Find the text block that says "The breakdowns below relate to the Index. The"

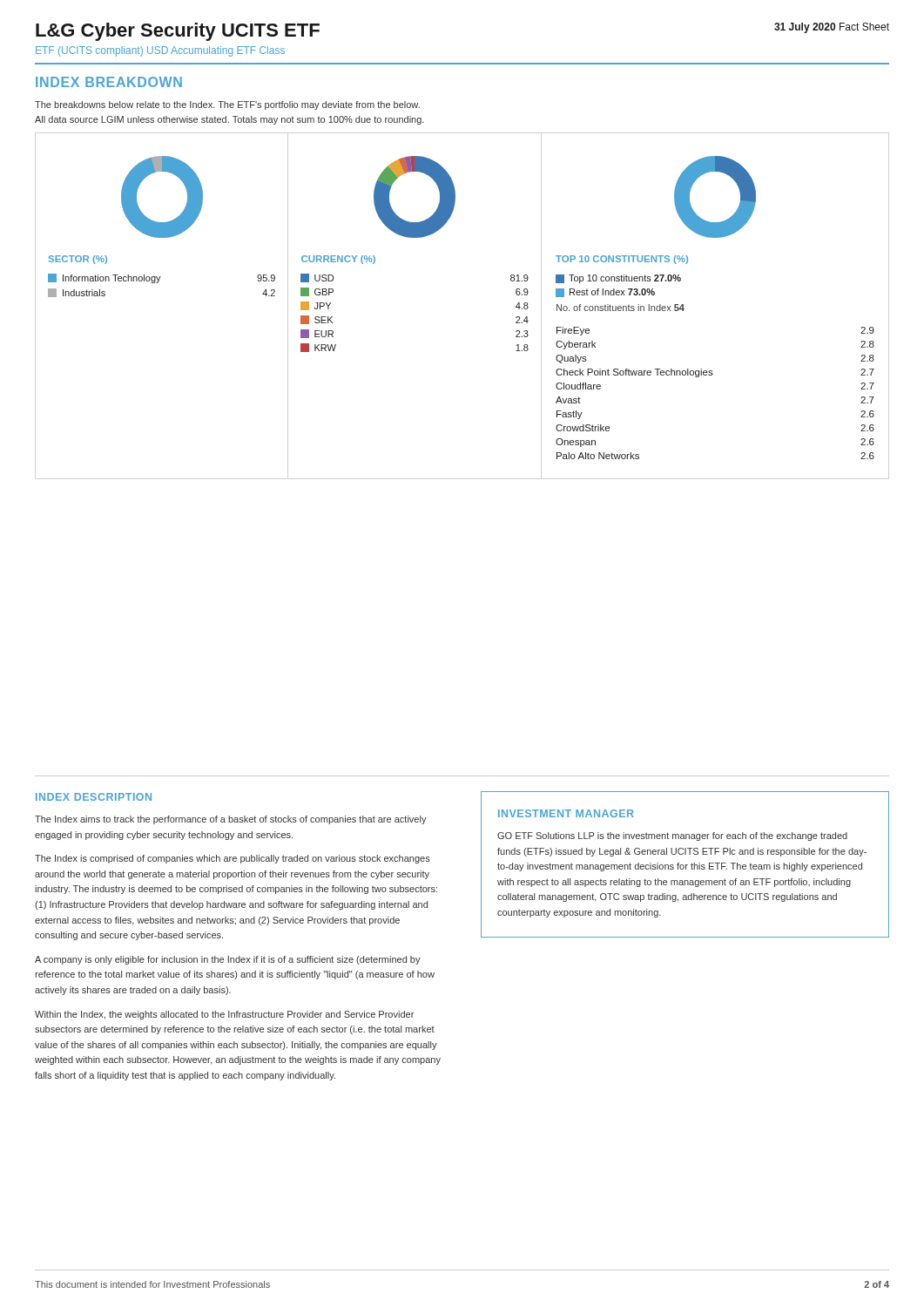point(230,112)
